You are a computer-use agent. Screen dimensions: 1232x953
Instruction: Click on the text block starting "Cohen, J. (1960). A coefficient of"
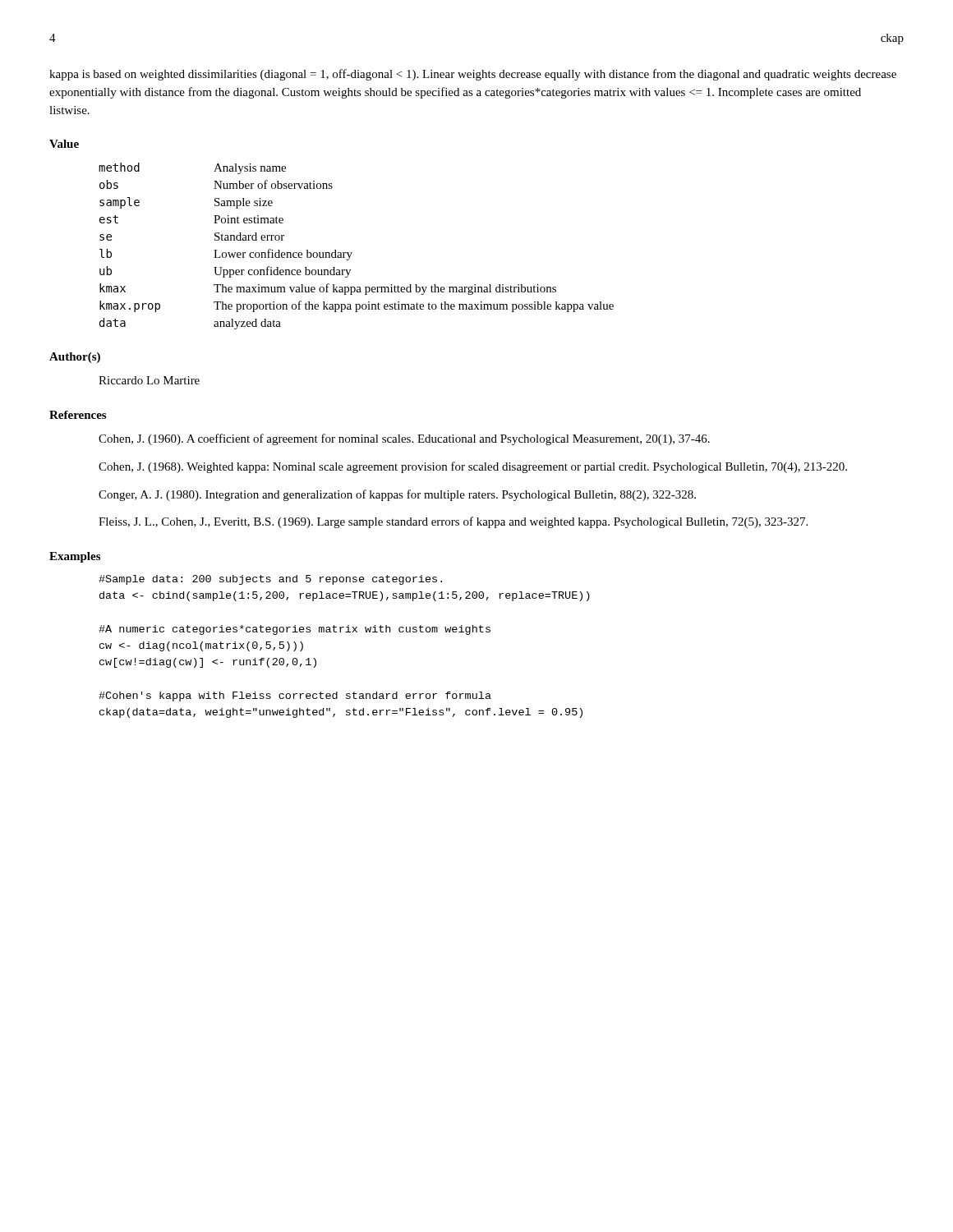(404, 439)
